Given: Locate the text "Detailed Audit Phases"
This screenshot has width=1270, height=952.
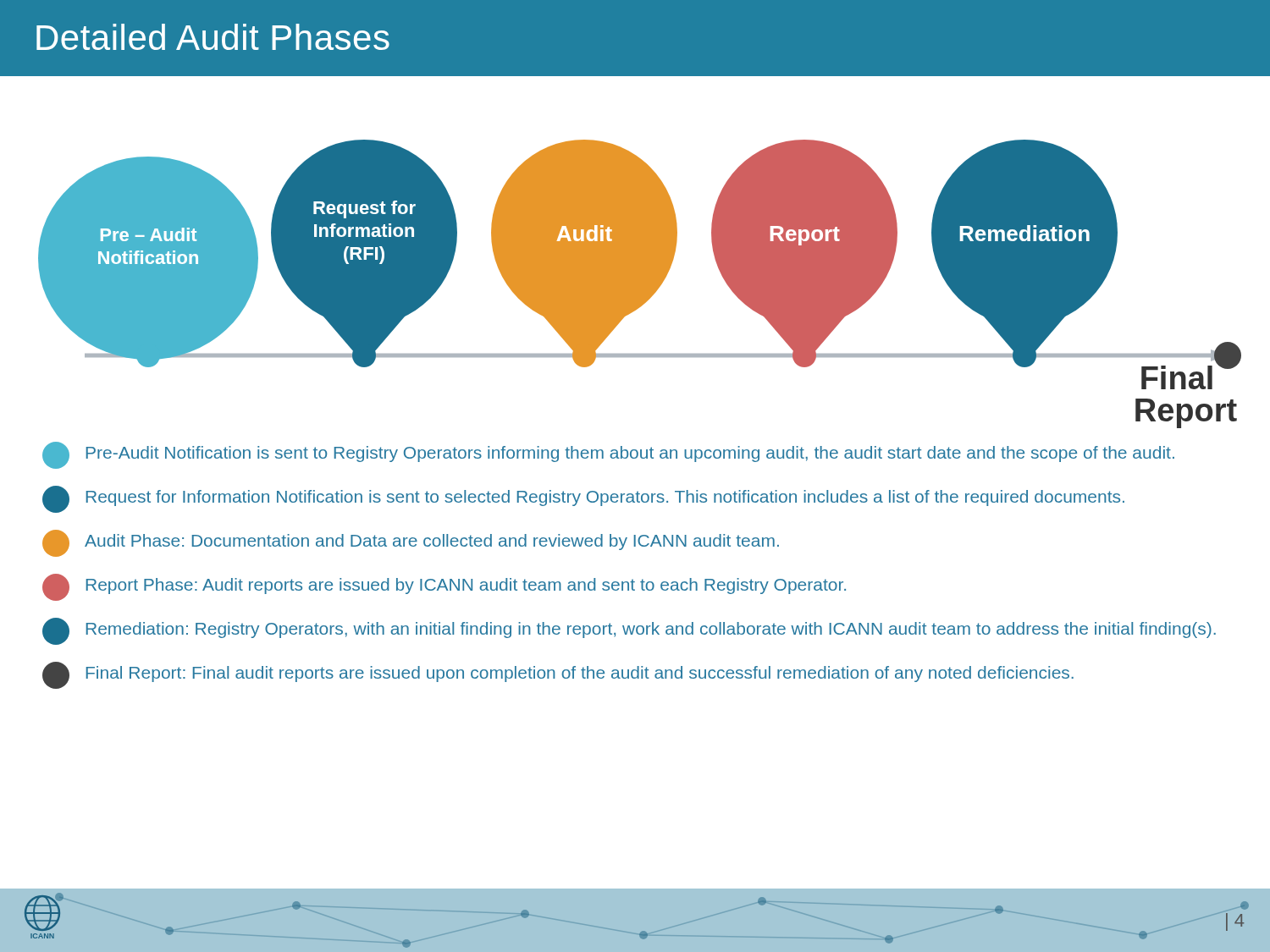Looking at the screenshot, I should tap(212, 38).
